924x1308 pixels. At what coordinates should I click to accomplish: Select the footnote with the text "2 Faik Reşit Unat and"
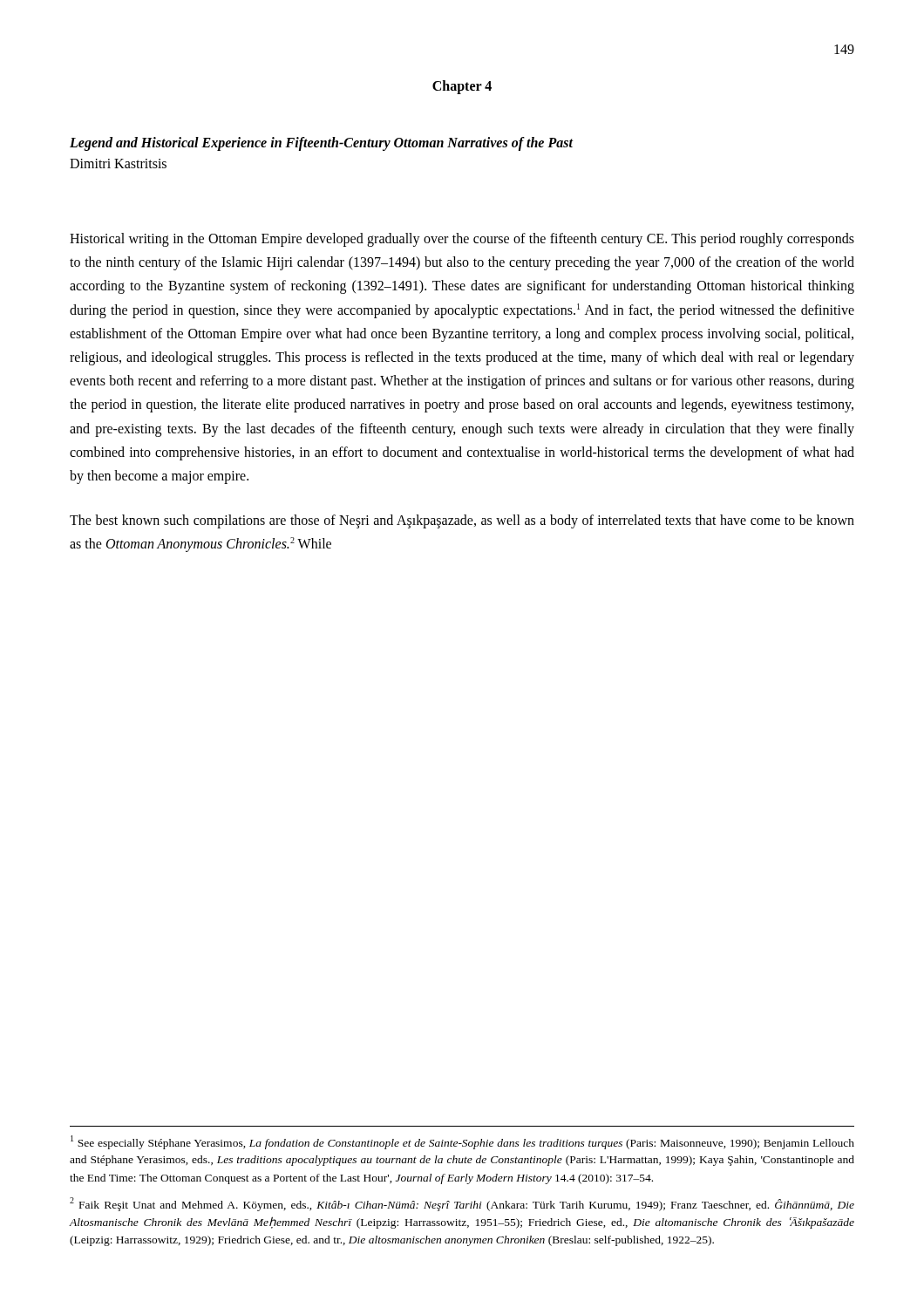[462, 1221]
